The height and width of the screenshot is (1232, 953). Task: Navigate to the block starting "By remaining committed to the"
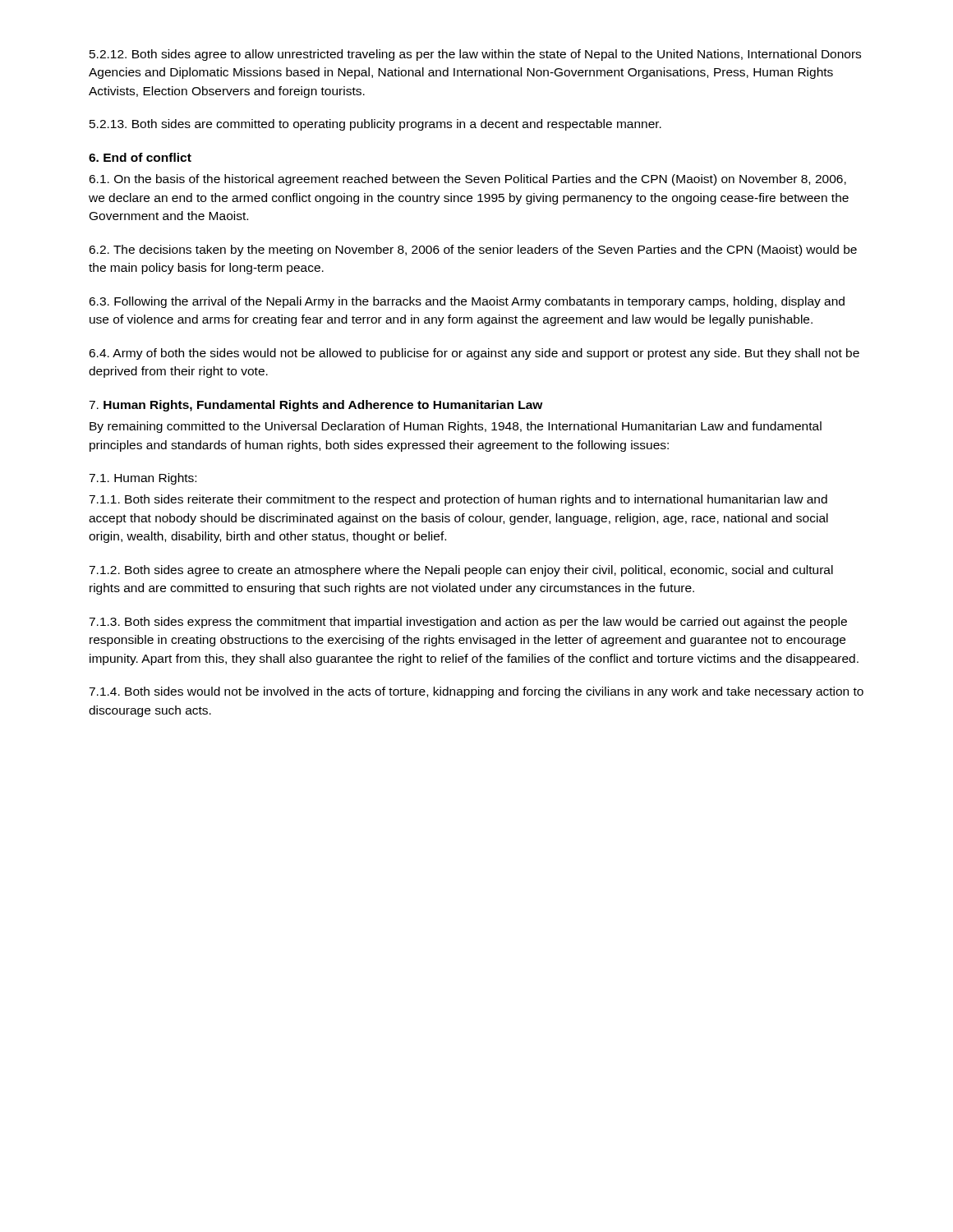pos(476,436)
